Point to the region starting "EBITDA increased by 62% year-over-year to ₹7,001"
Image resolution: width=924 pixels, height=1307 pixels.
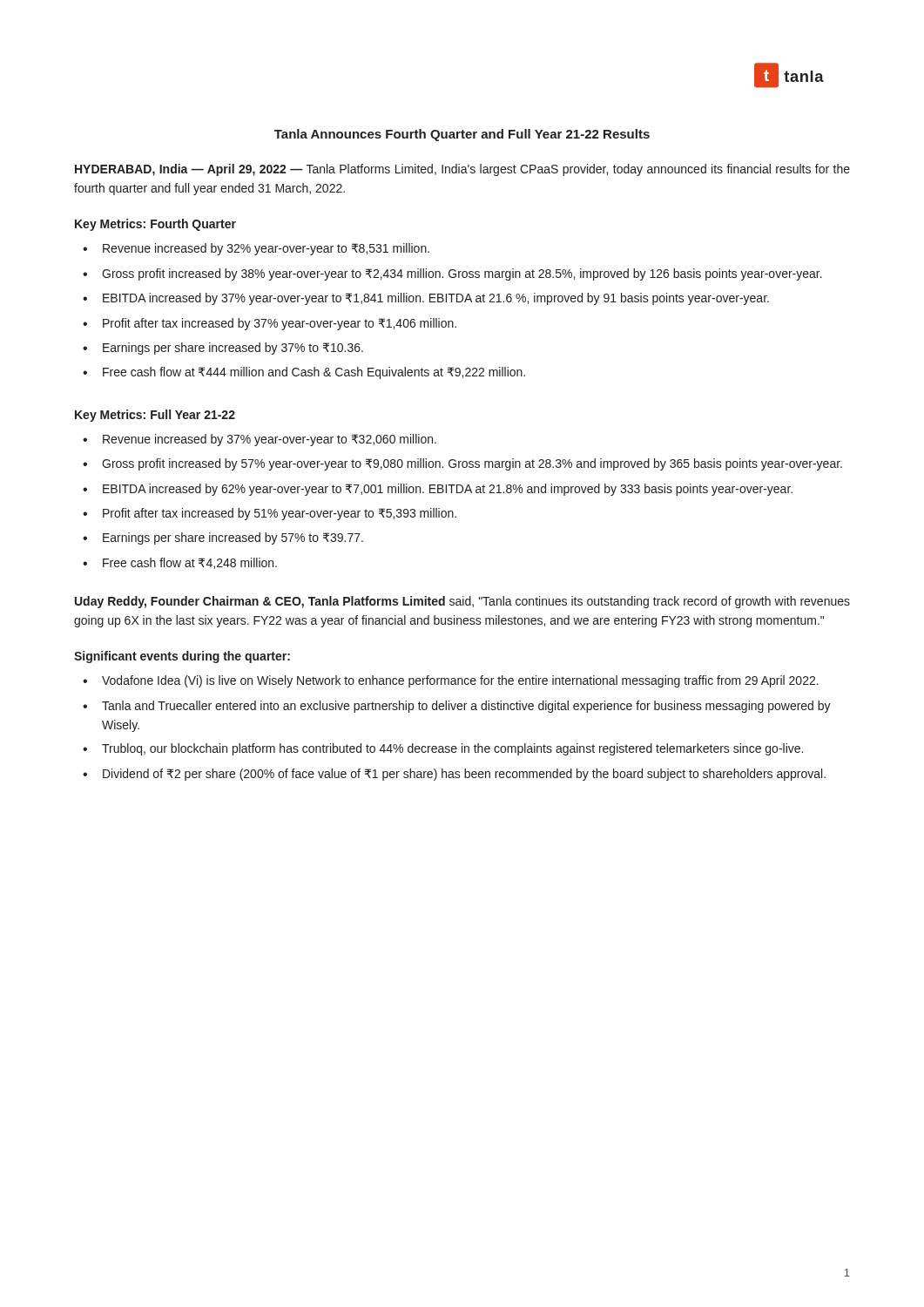[x=448, y=488]
